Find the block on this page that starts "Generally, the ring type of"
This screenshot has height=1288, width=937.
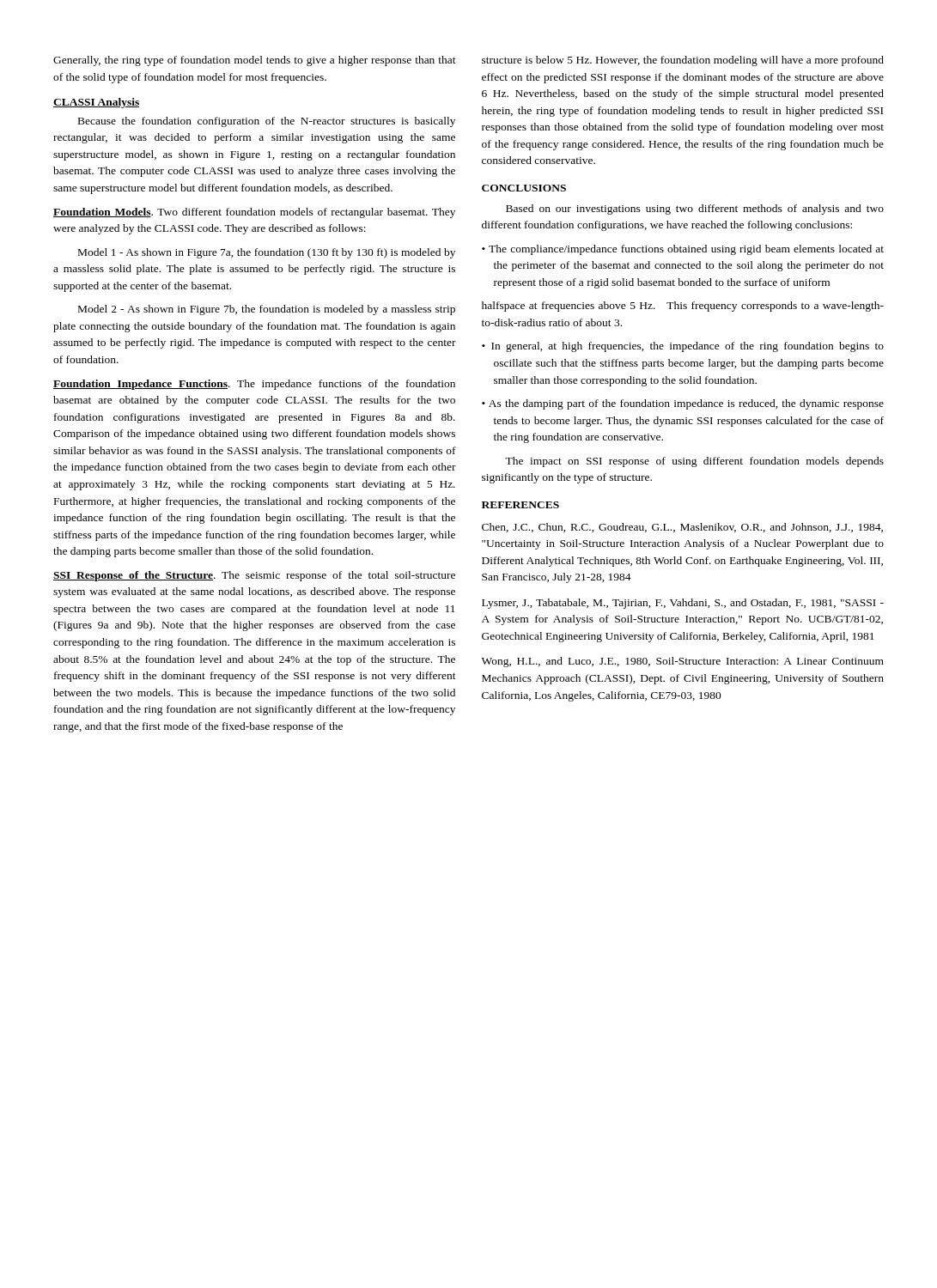pyautogui.click(x=254, y=68)
